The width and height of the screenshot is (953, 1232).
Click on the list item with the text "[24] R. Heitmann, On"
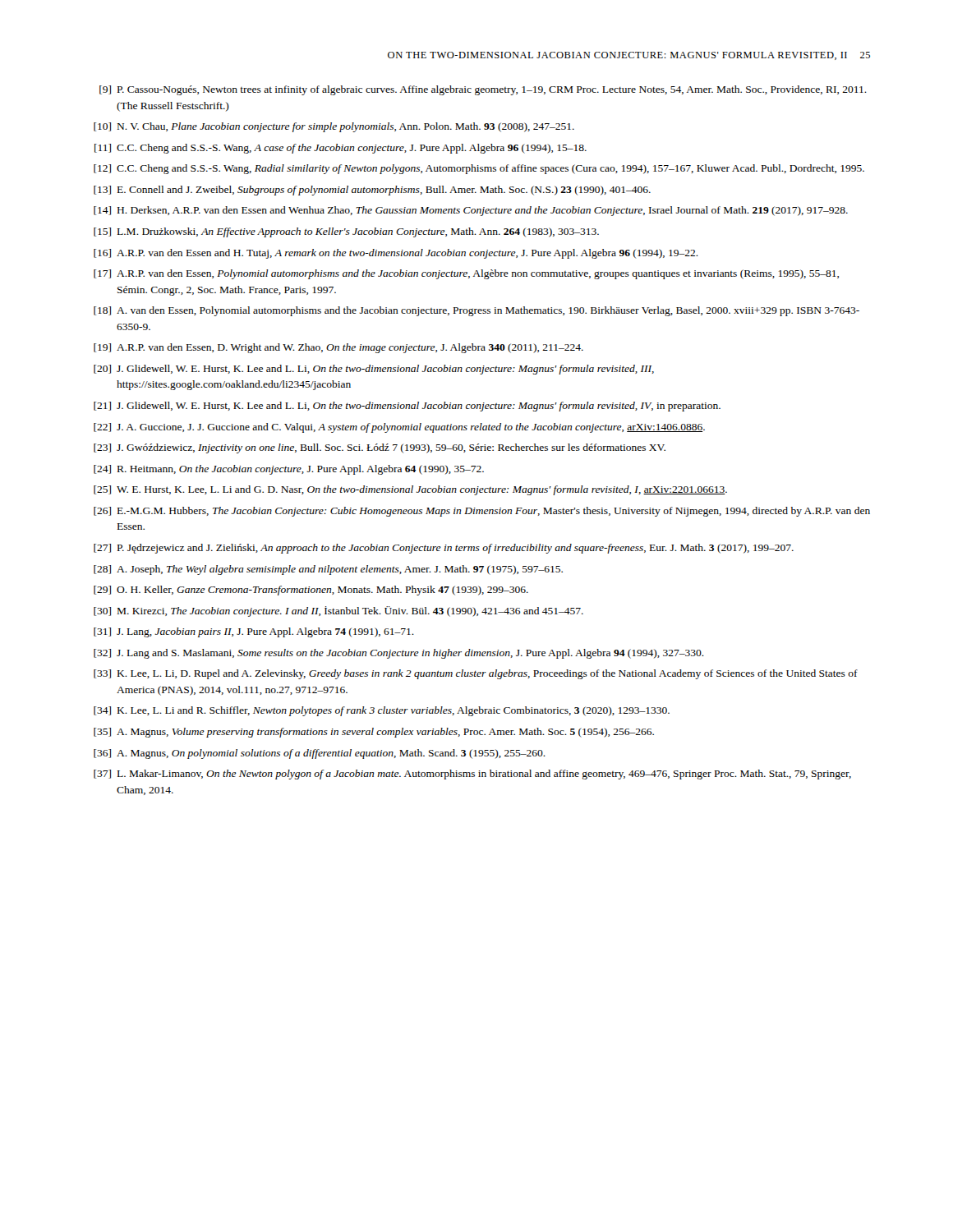(476, 469)
